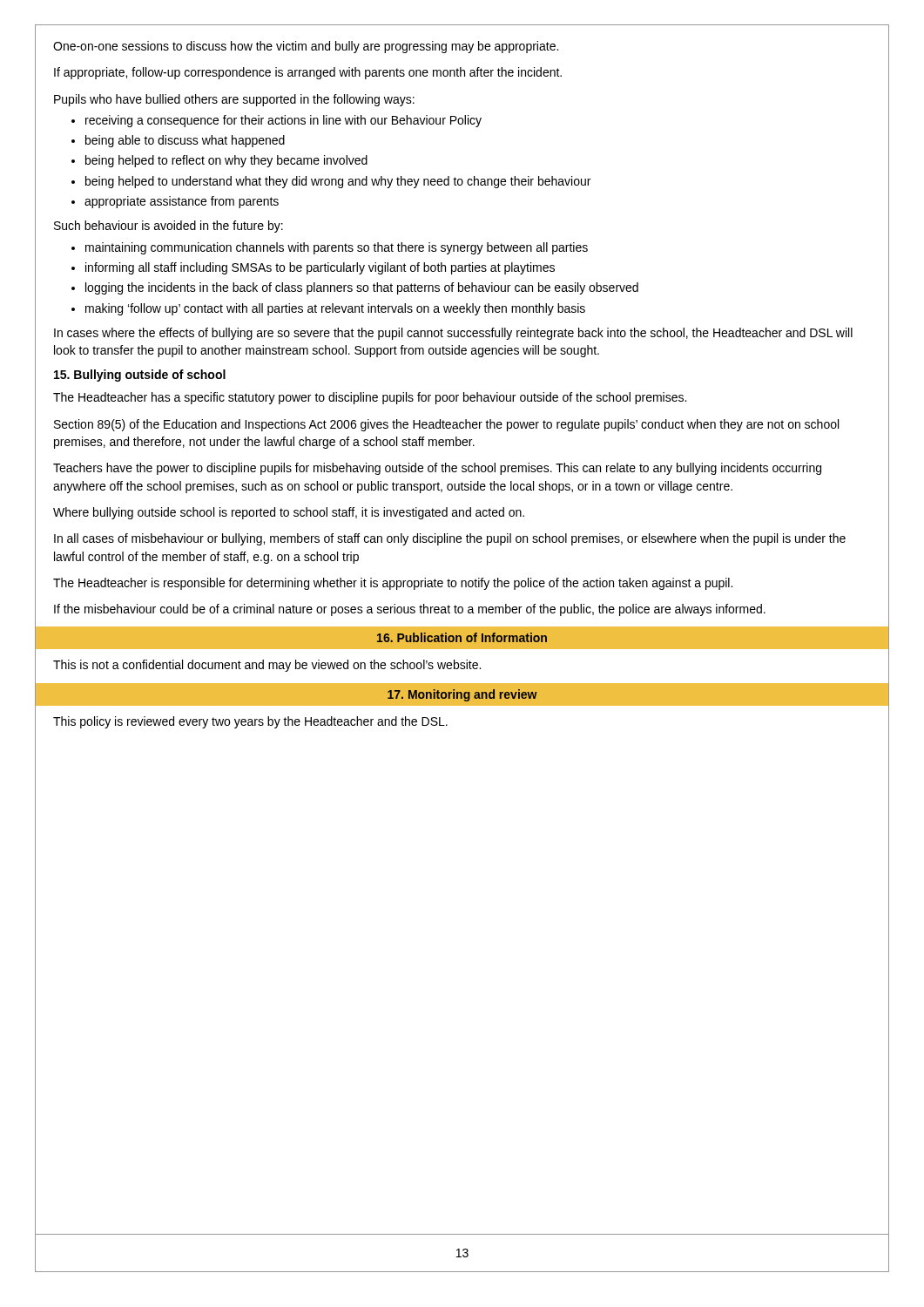Point to the text block starting "being helped to reflect on why they"
Viewport: 924px width, 1307px height.
point(226,161)
